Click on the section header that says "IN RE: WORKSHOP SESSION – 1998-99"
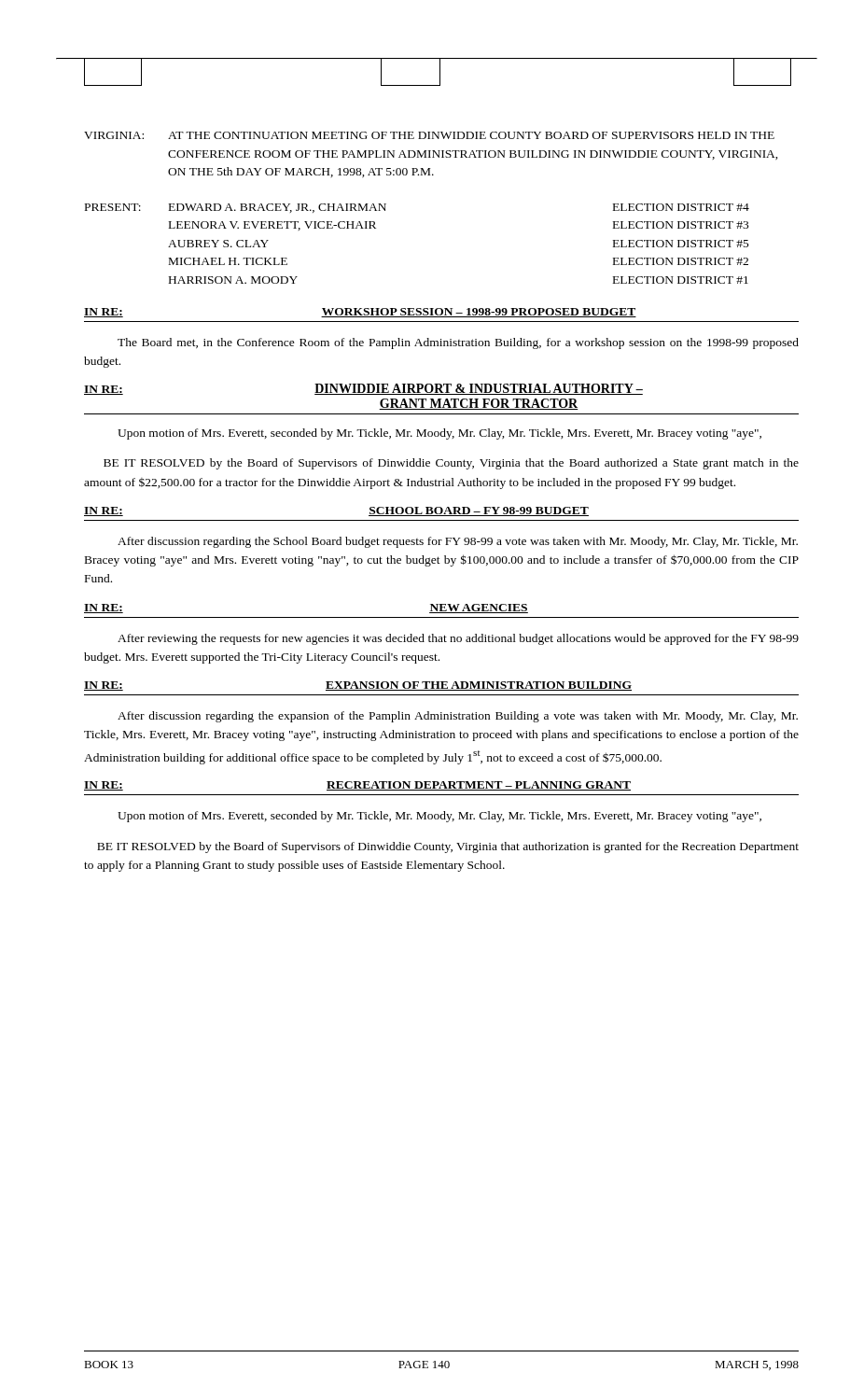This screenshot has width=864, height=1400. (x=441, y=311)
